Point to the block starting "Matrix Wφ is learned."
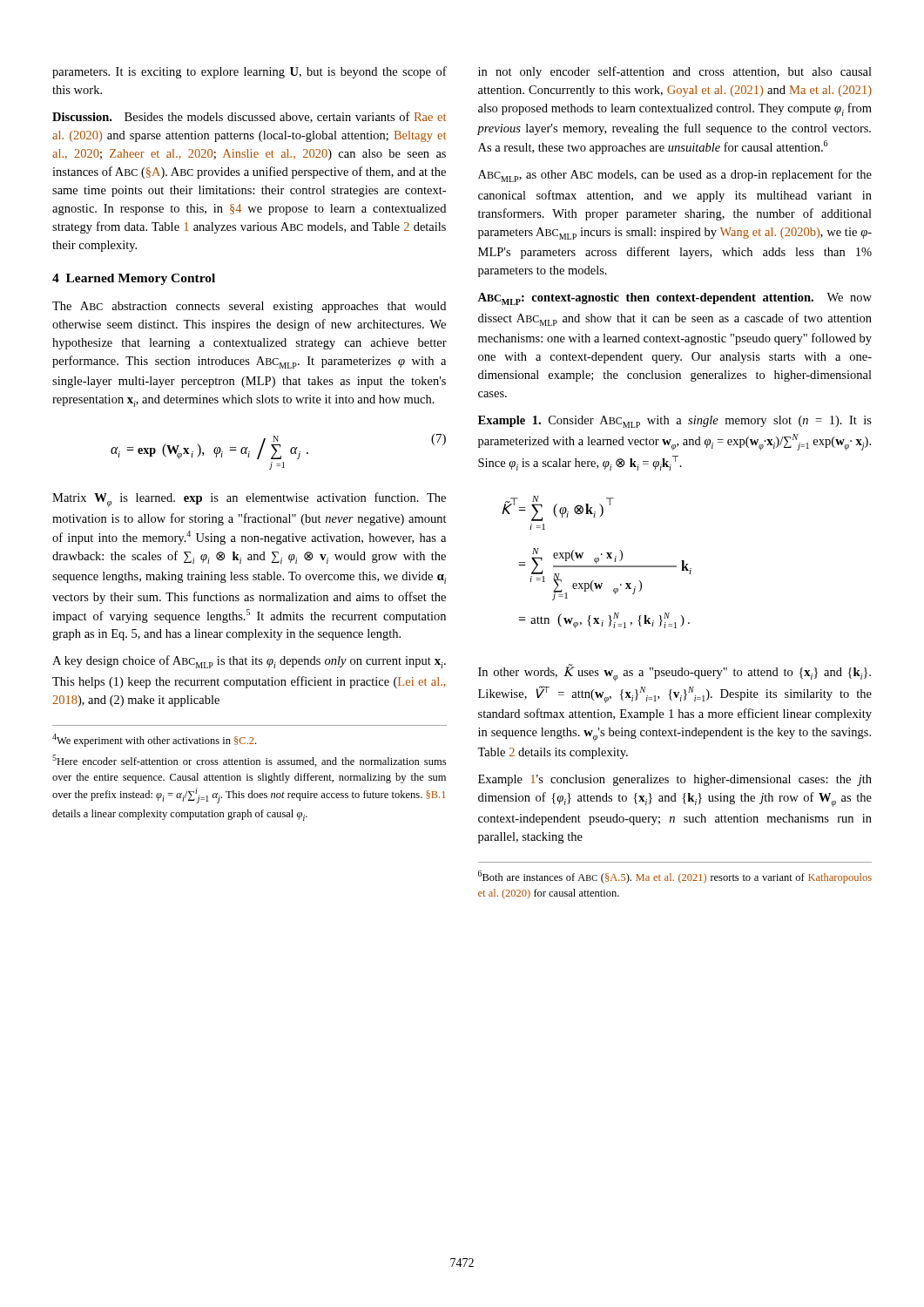 coord(249,566)
